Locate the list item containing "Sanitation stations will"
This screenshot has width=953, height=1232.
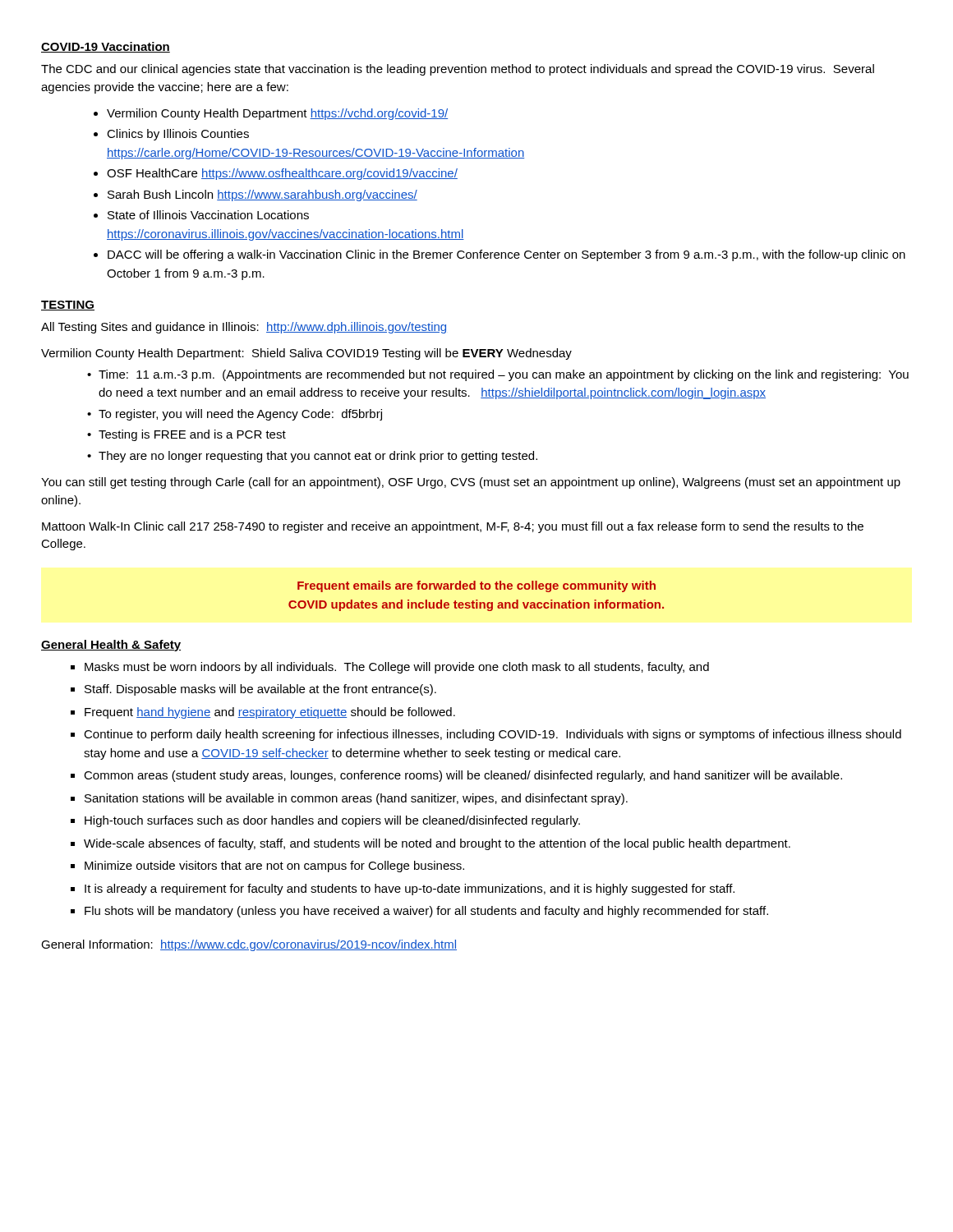point(356,798)
